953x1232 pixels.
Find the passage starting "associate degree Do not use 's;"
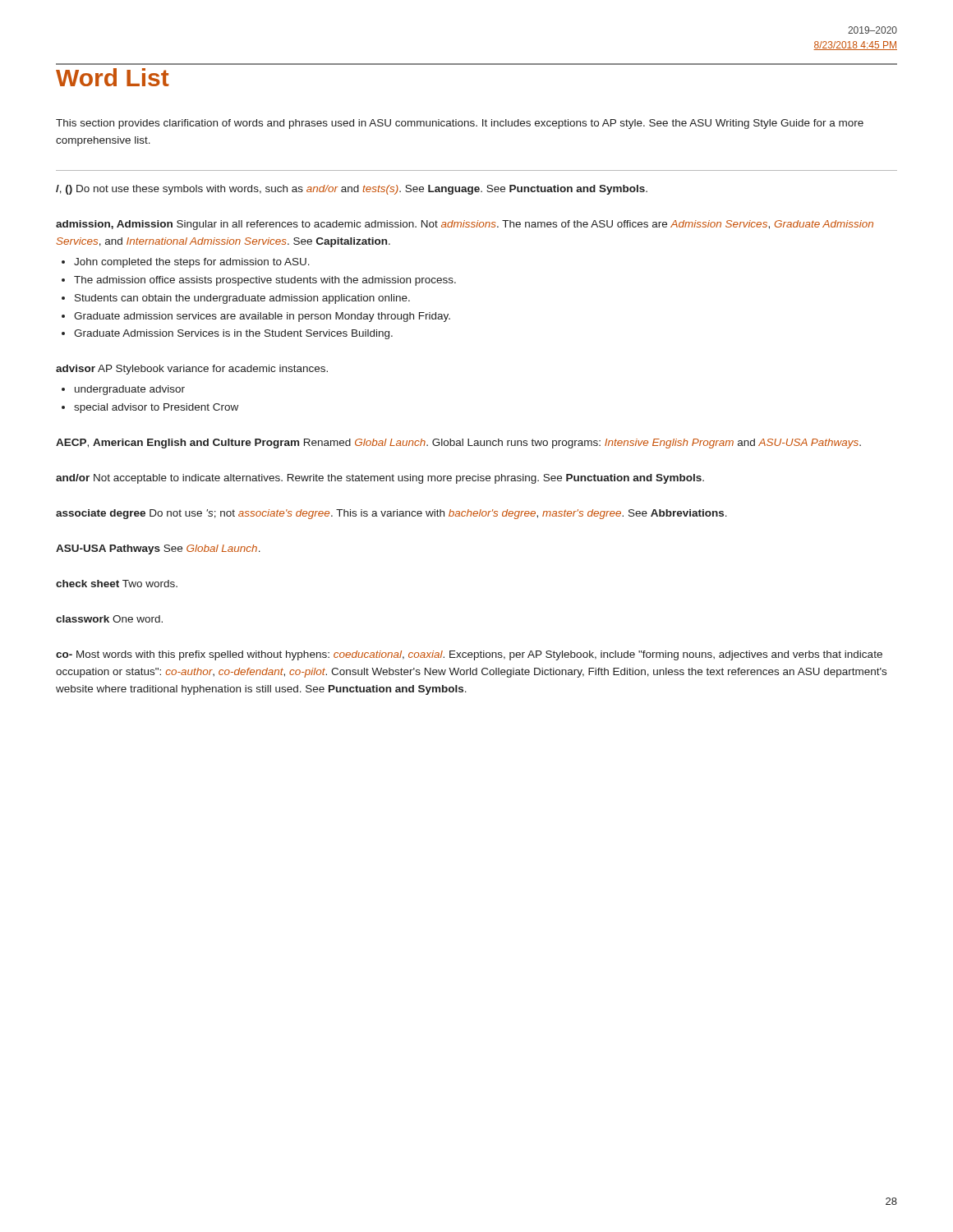(x=476, y=514)
